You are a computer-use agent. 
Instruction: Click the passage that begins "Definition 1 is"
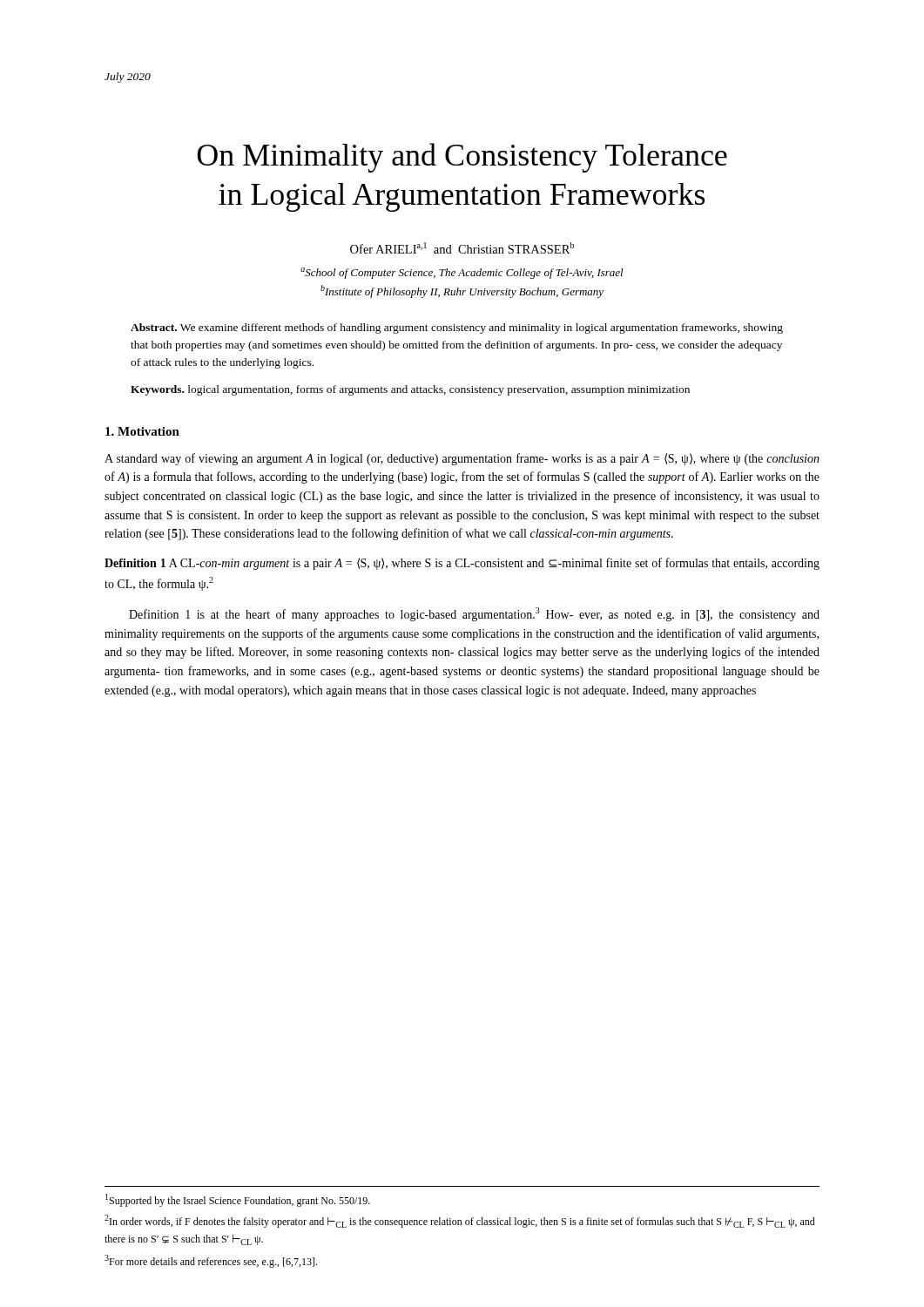tap(462, 651)
